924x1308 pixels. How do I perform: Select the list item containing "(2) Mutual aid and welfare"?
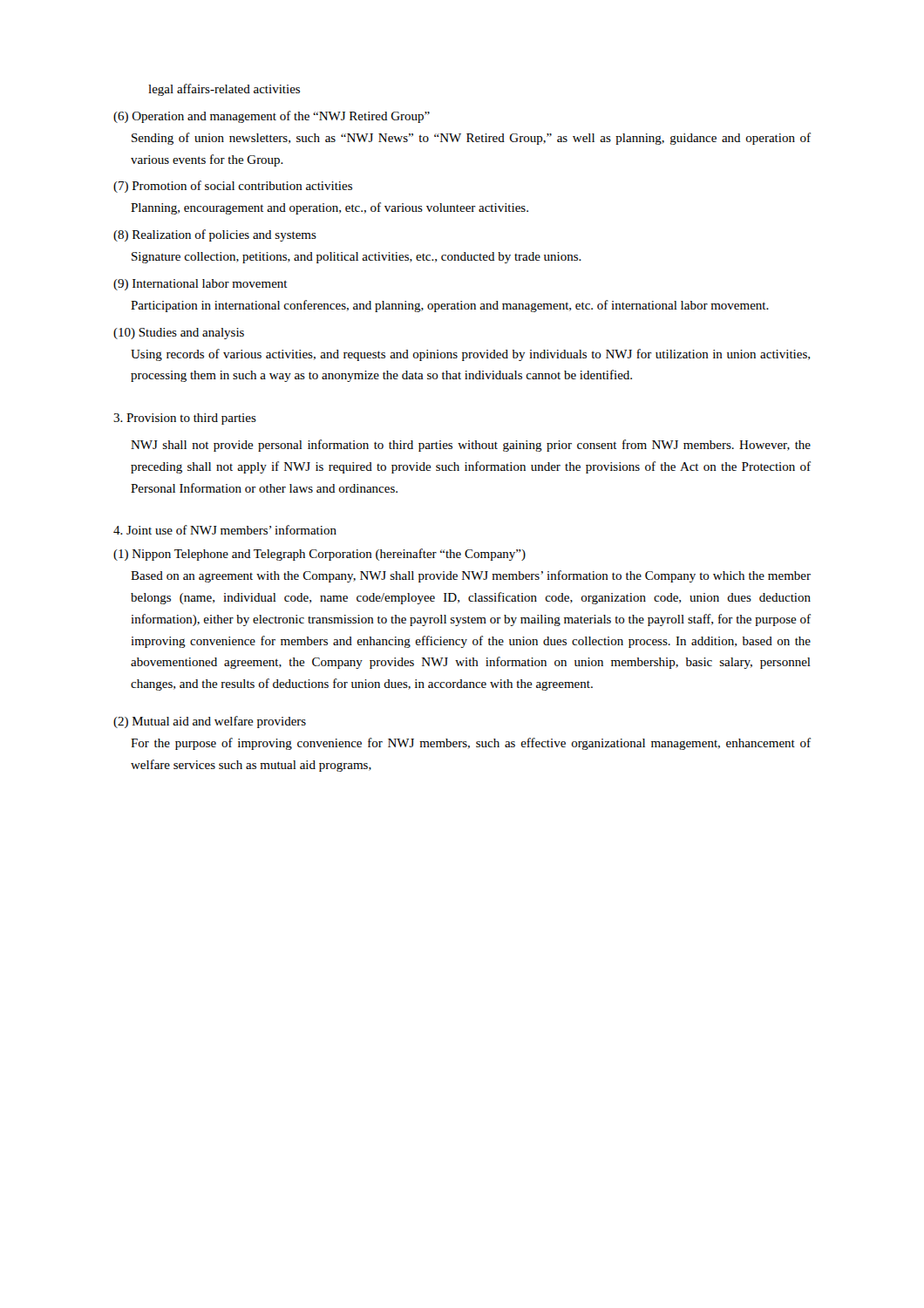pos(462,745)
